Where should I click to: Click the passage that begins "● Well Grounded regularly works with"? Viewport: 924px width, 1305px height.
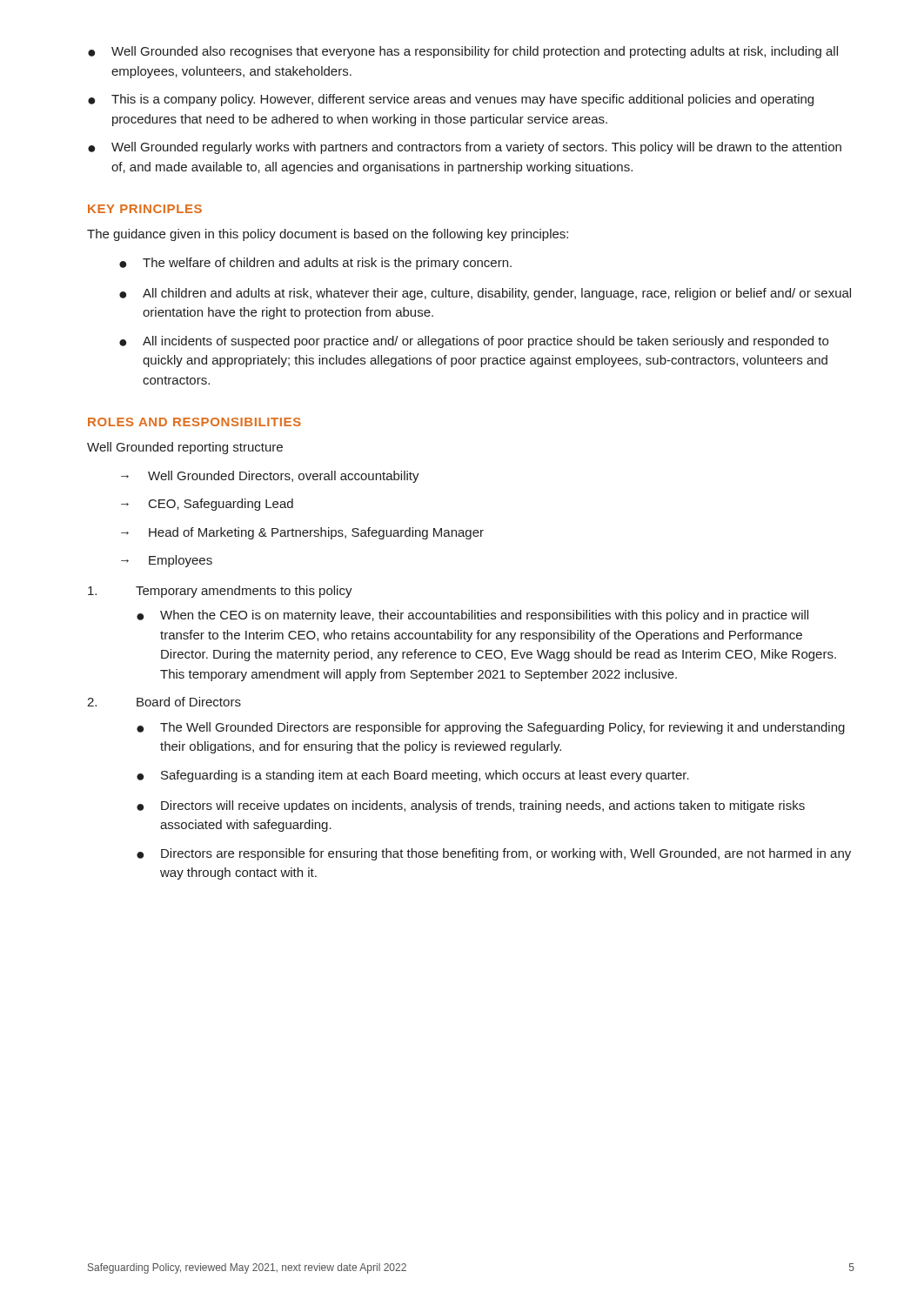point(471,157)
